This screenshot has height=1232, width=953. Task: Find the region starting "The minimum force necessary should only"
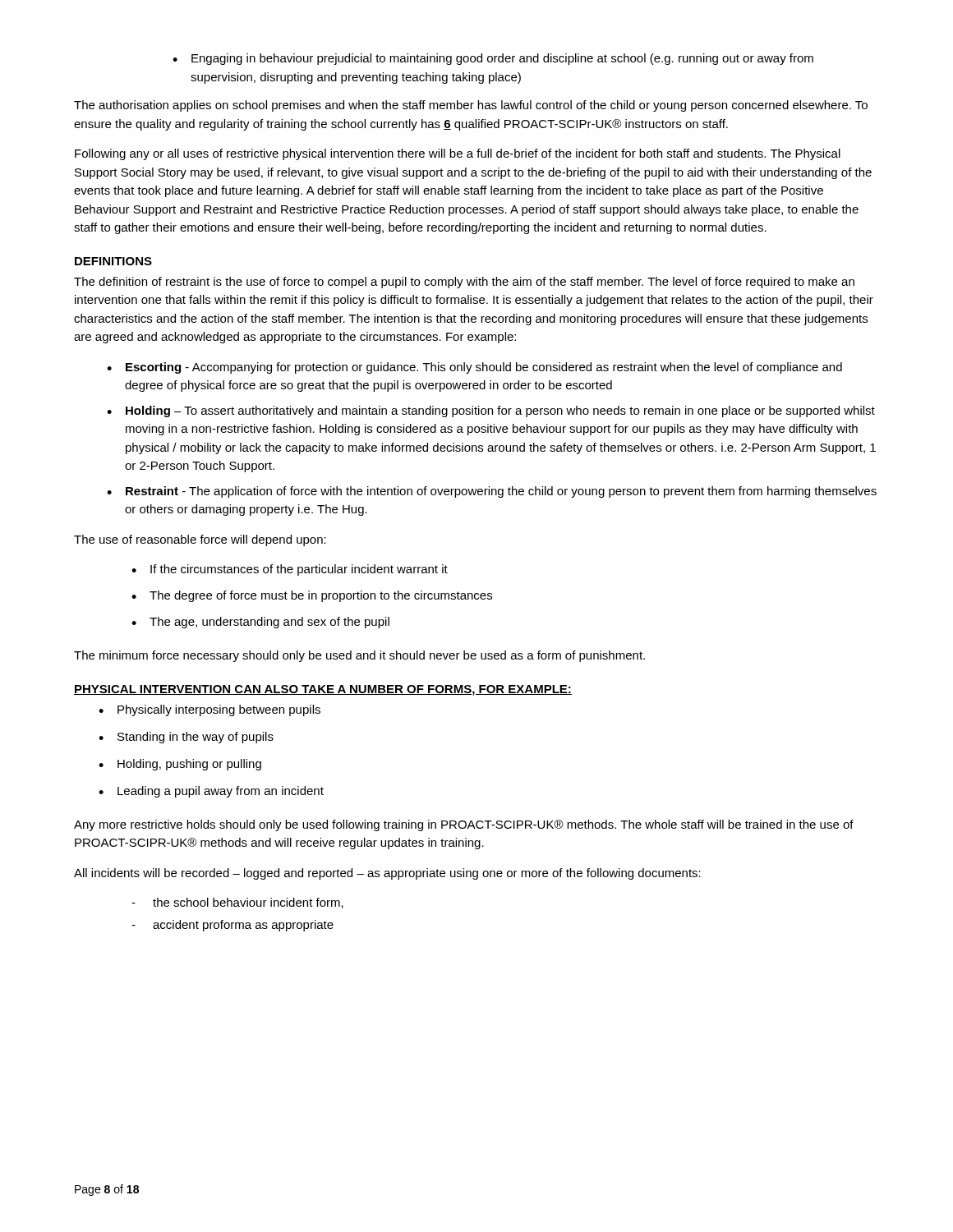click(360, 655)
